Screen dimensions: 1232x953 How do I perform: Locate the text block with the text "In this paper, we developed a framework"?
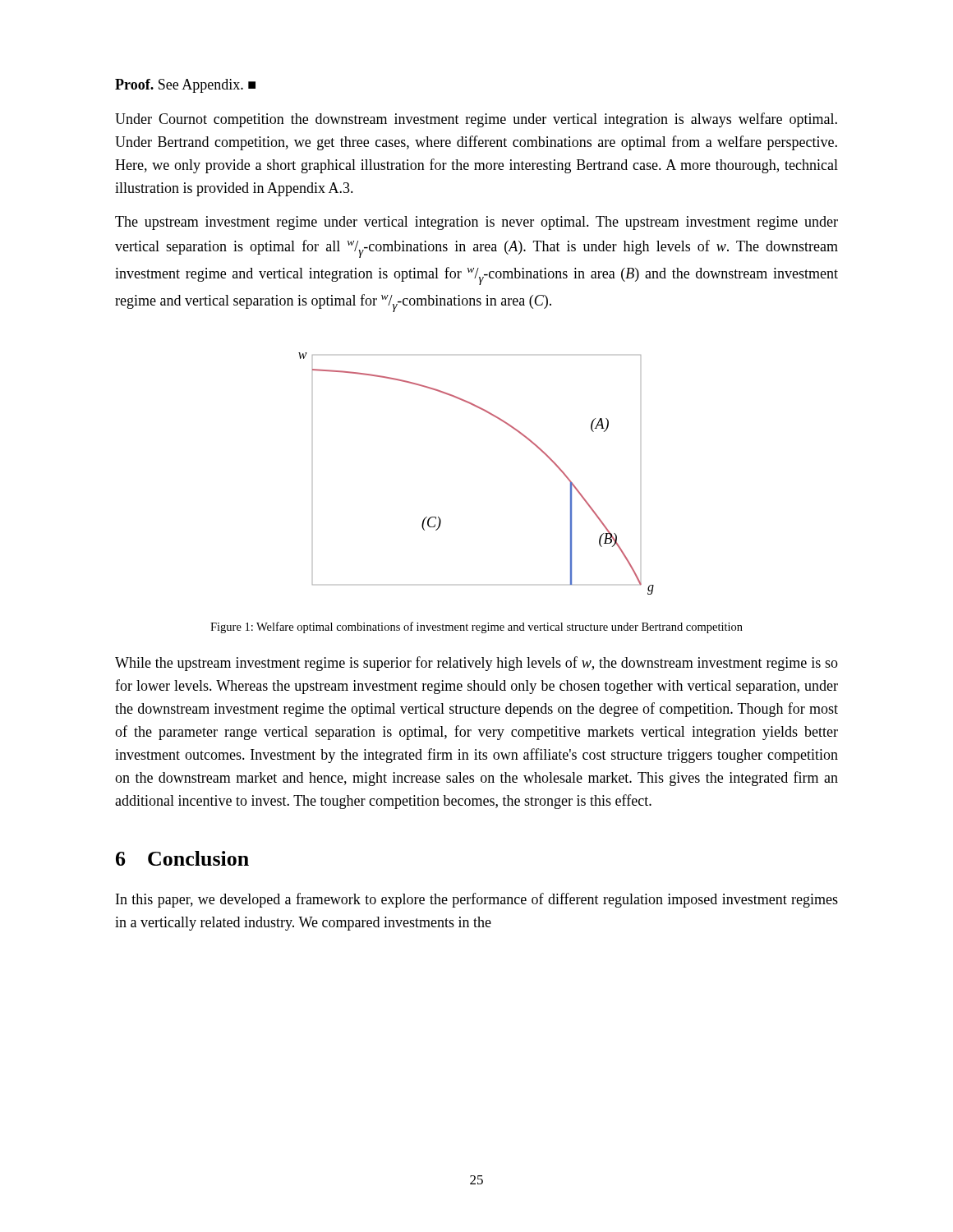click(x=476, y=911)
